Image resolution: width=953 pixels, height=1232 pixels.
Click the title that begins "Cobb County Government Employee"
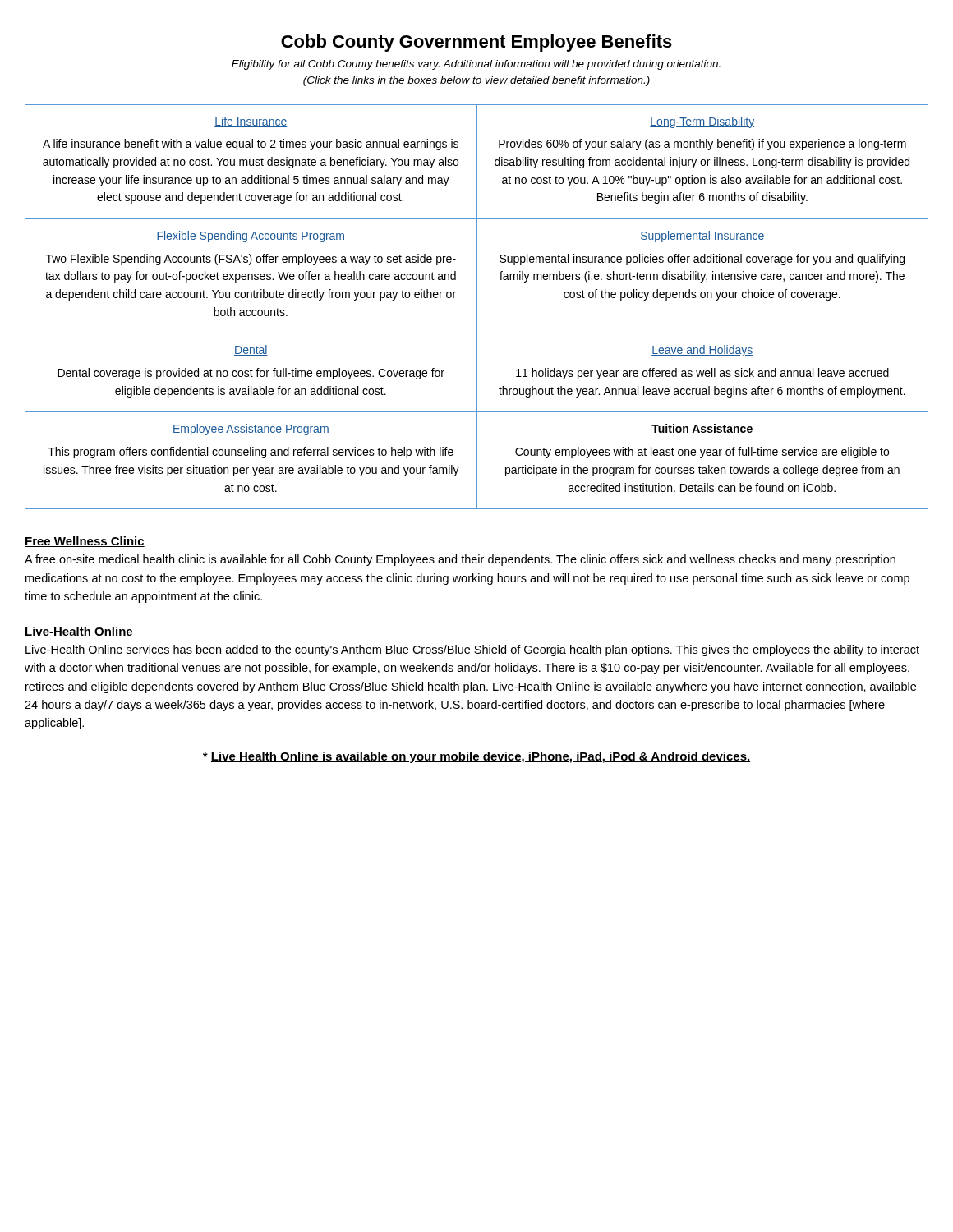click(476, 41)
